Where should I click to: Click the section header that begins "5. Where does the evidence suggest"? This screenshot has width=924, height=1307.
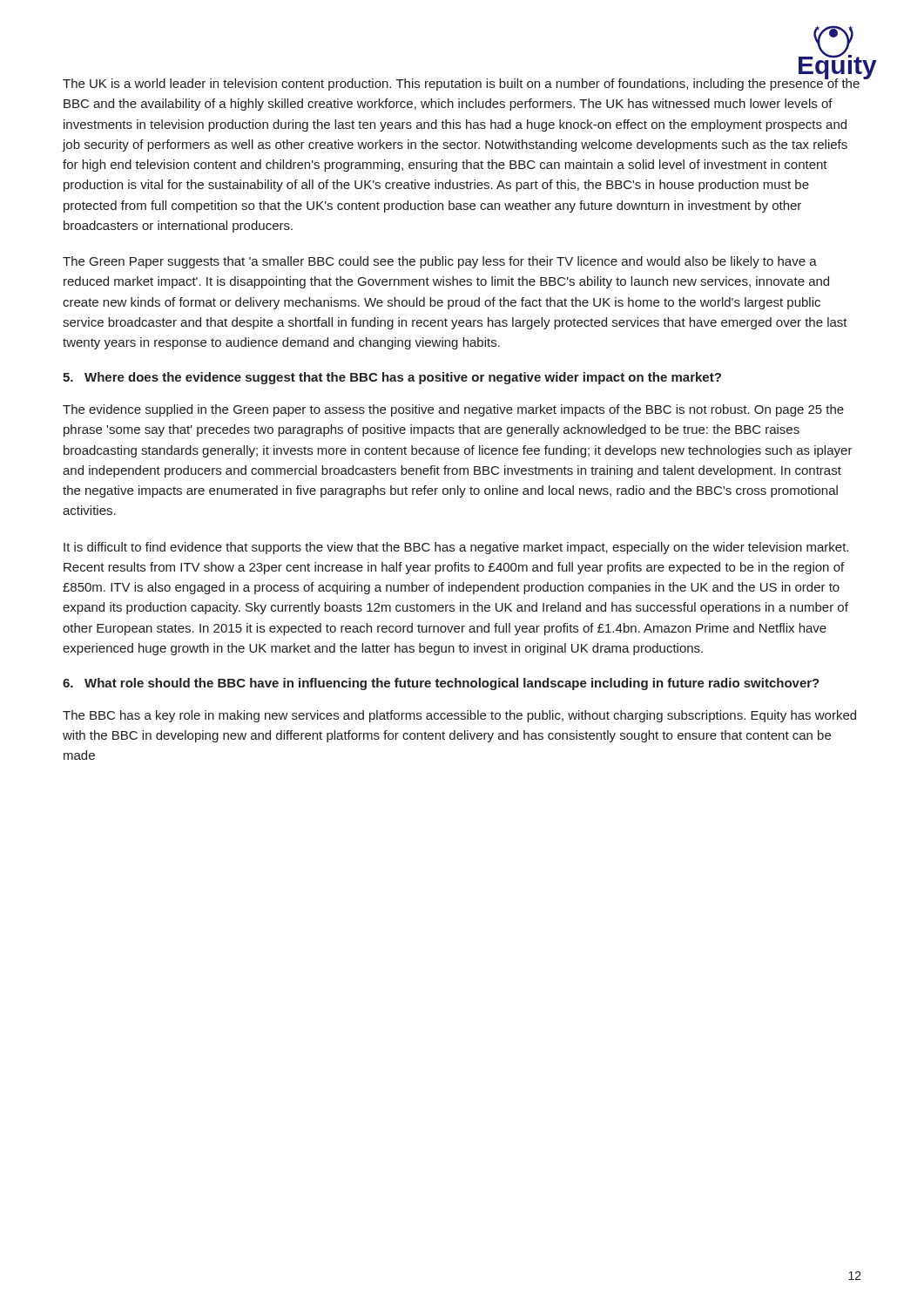[x=392, y=377]
